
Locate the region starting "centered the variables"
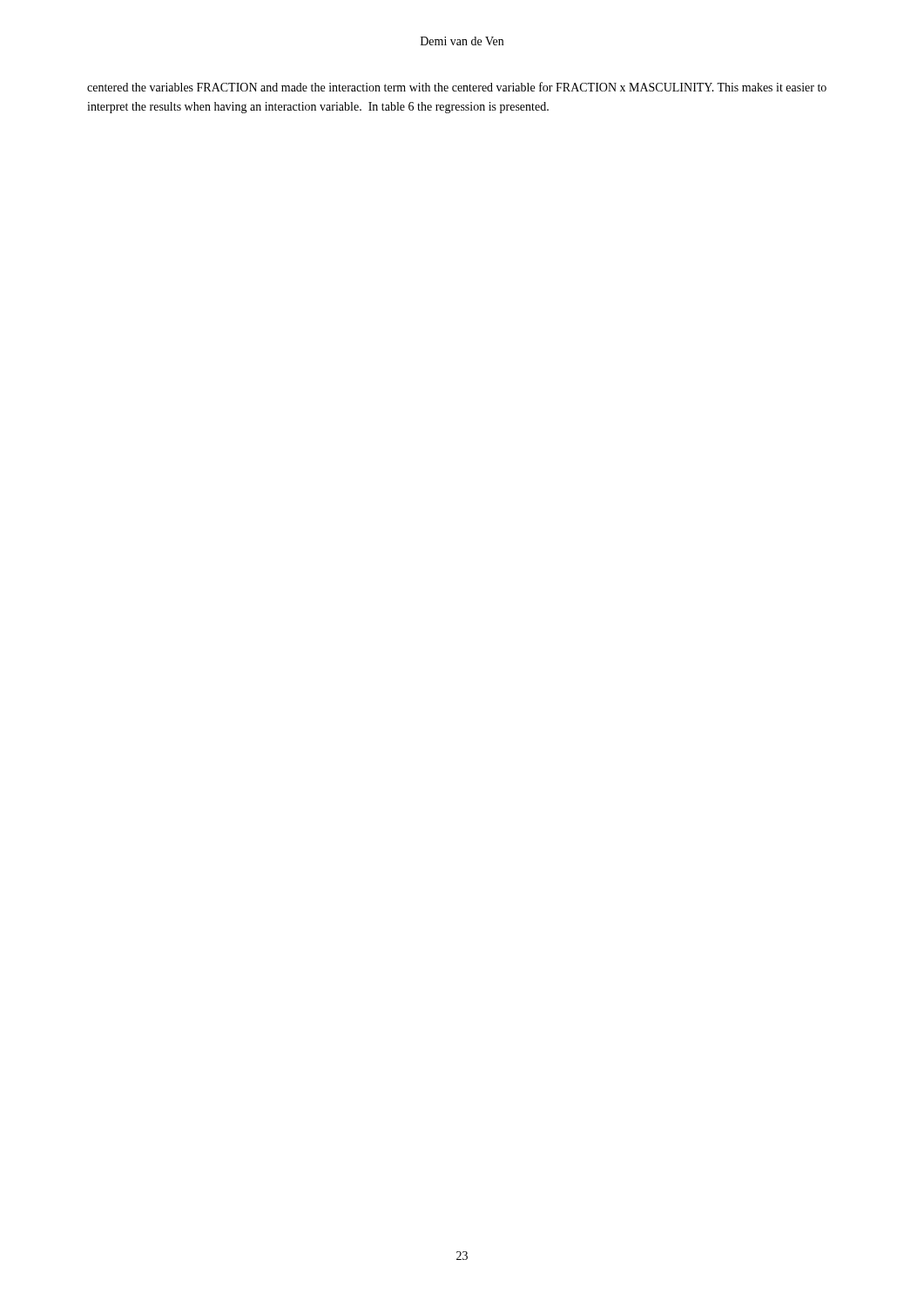pyautogui.click(x=457, y=97)
